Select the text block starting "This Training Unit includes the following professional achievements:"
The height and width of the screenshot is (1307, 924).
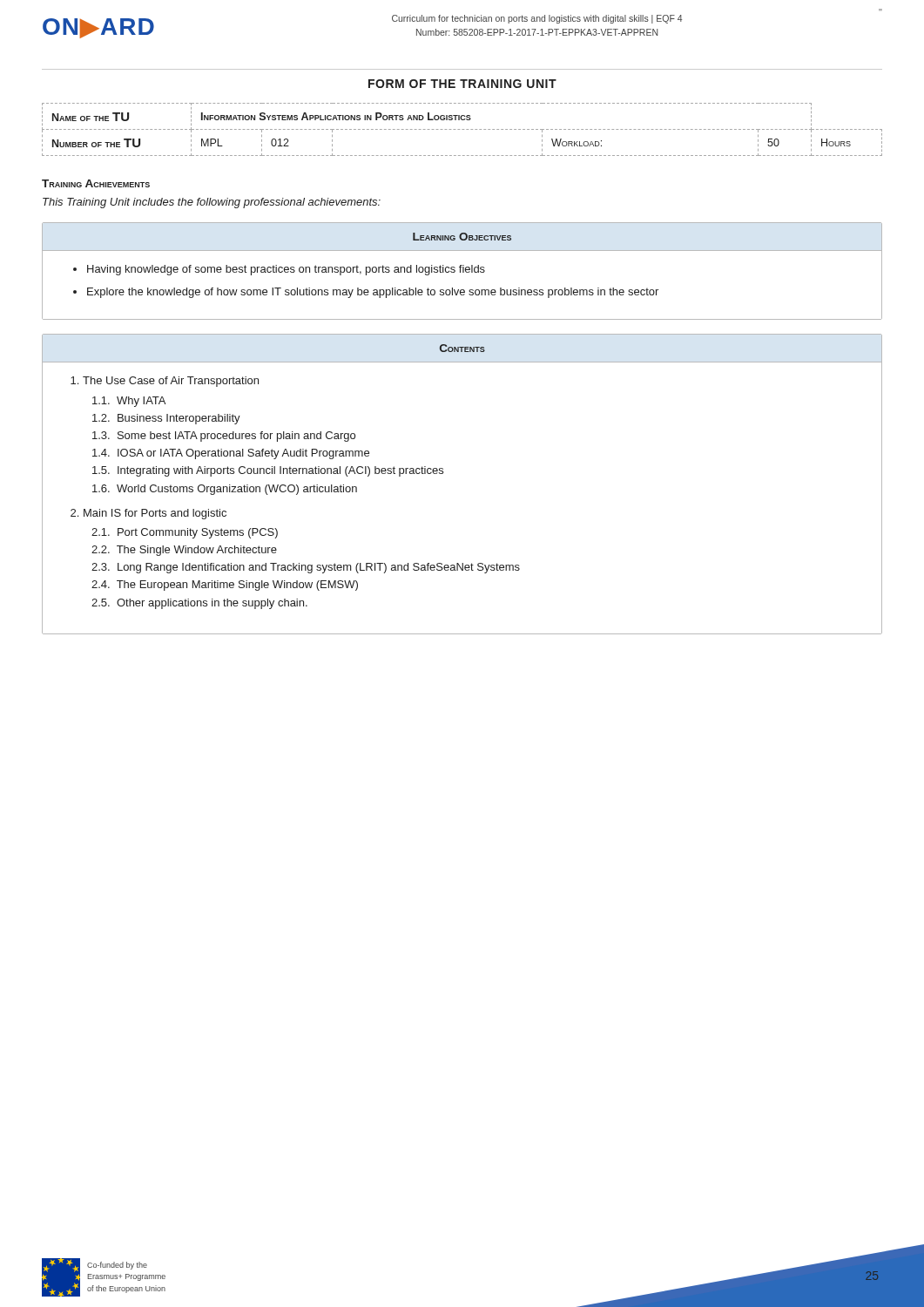coord(211,202)
